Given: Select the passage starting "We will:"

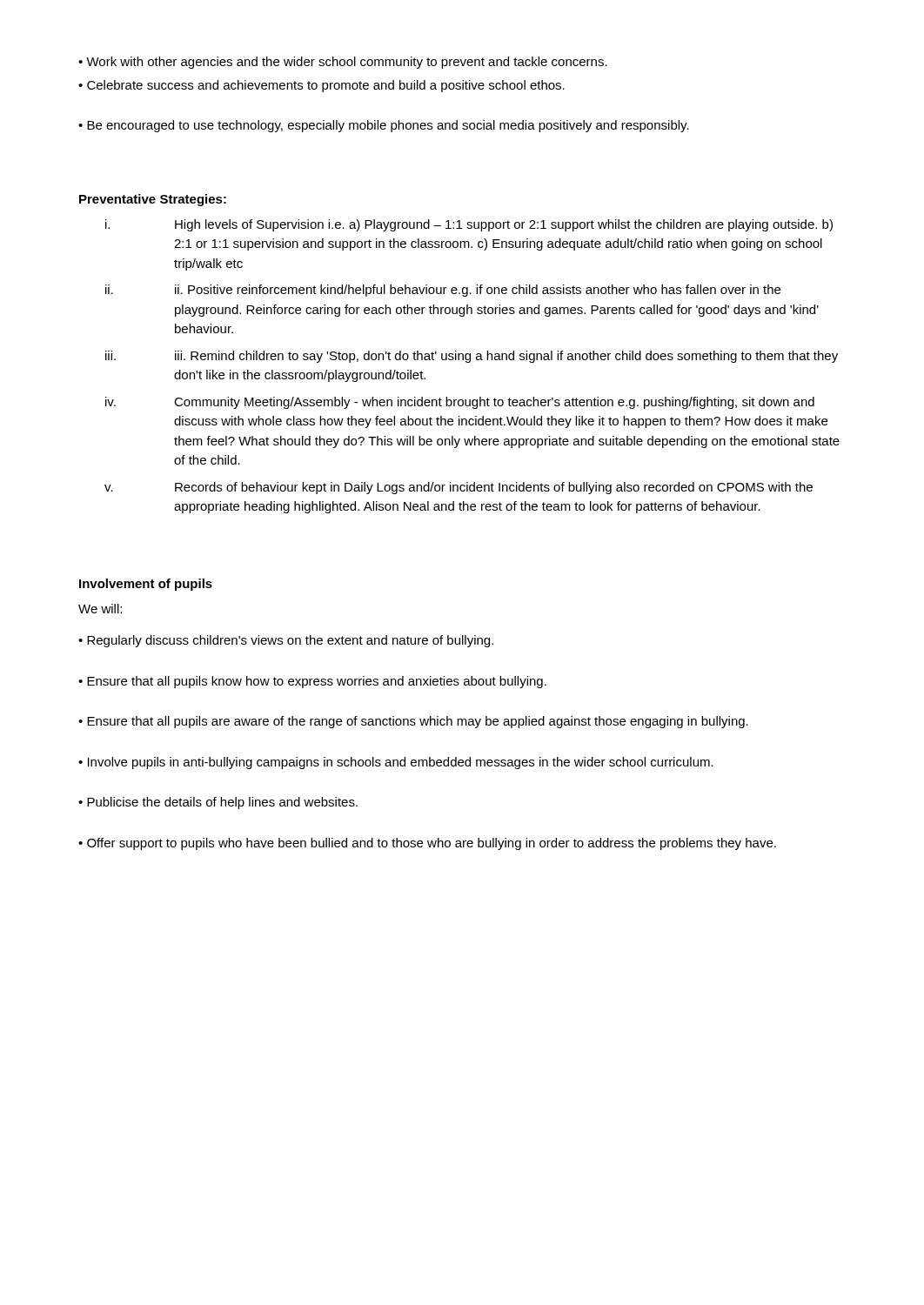Looking at the screenshot, I should [100, 609].
